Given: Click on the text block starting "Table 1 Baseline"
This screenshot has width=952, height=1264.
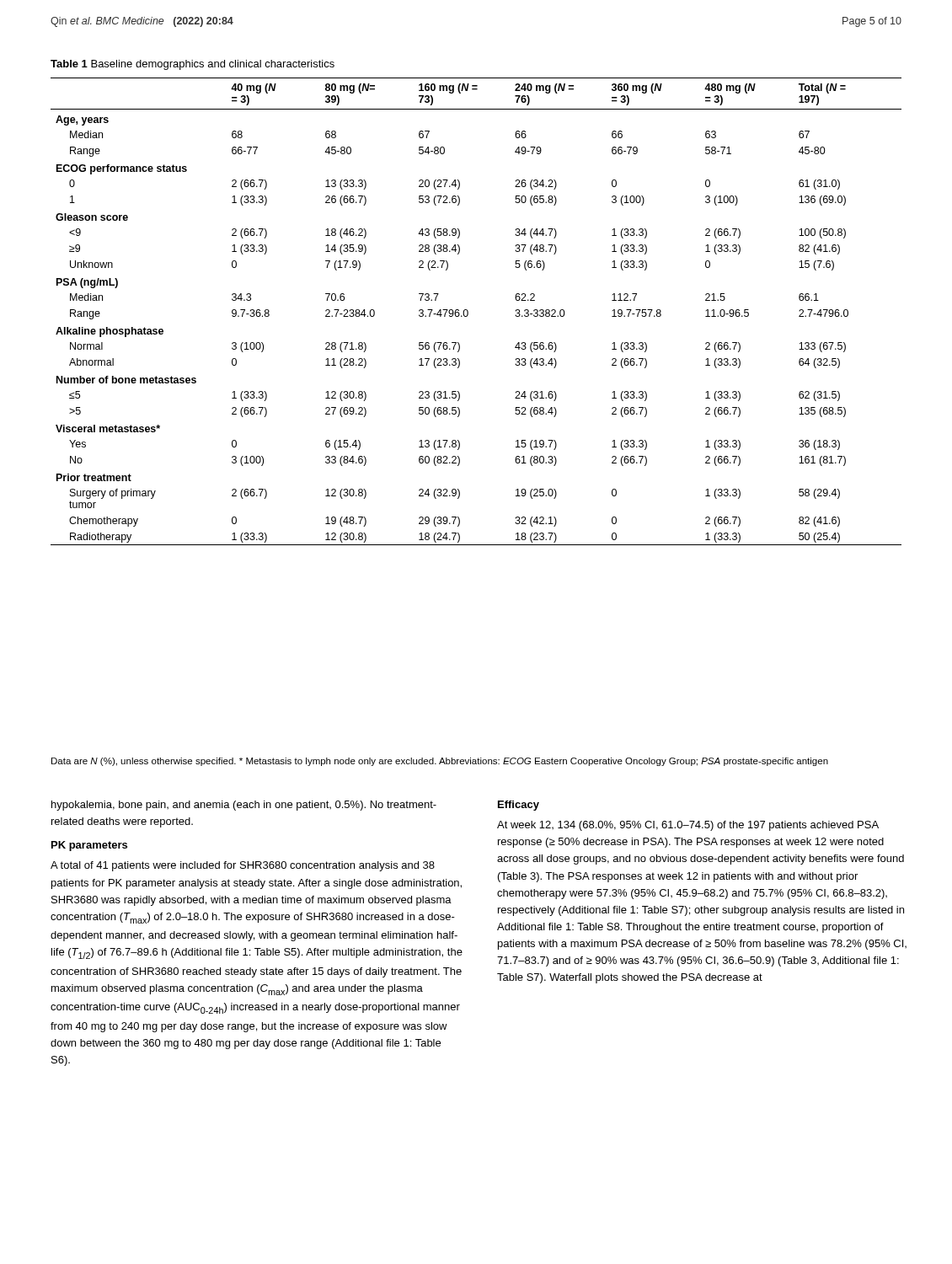Looking at the screenshot, I should (x=193, y=64).
